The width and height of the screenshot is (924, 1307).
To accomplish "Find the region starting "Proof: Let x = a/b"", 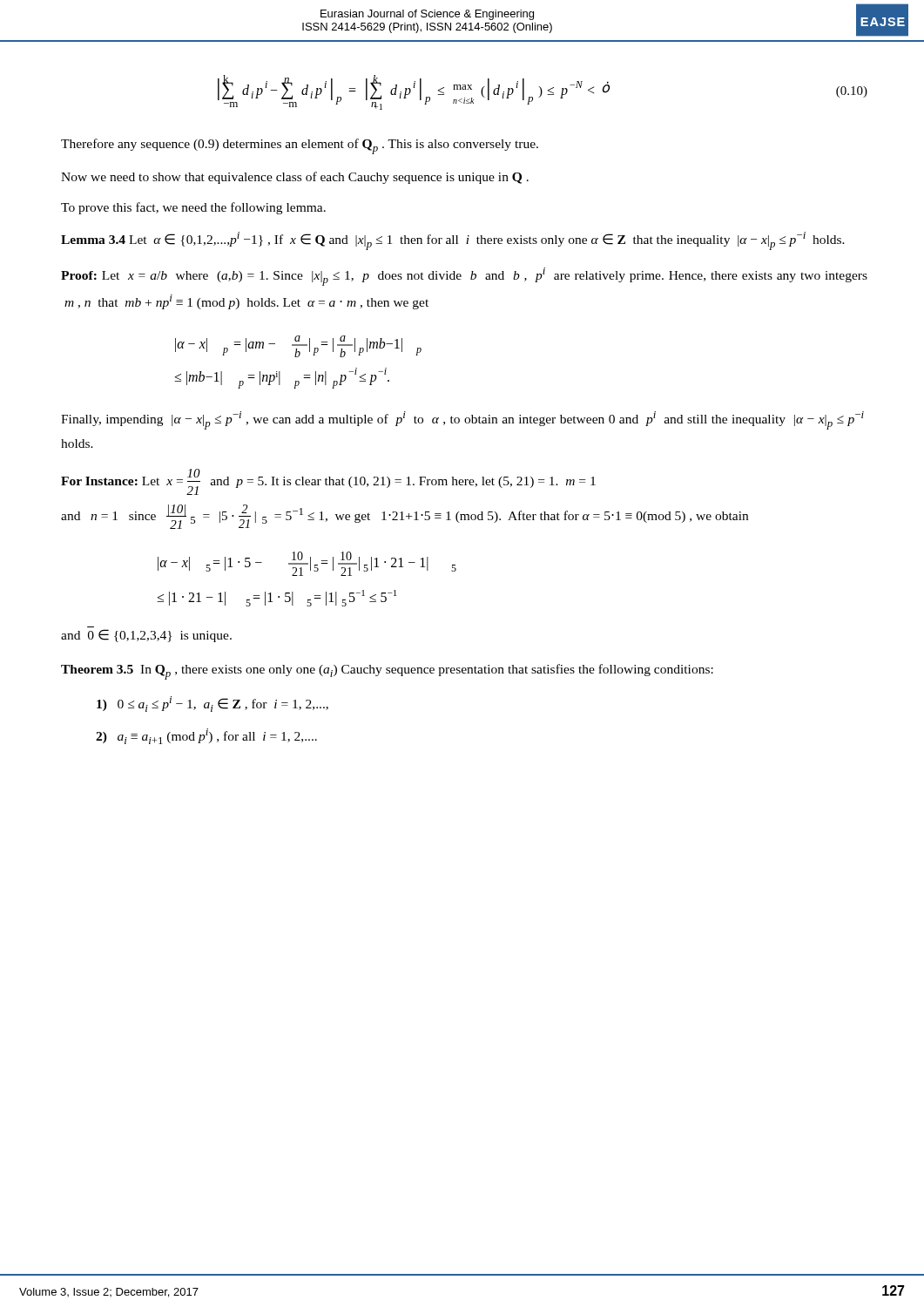I will 464,287.
